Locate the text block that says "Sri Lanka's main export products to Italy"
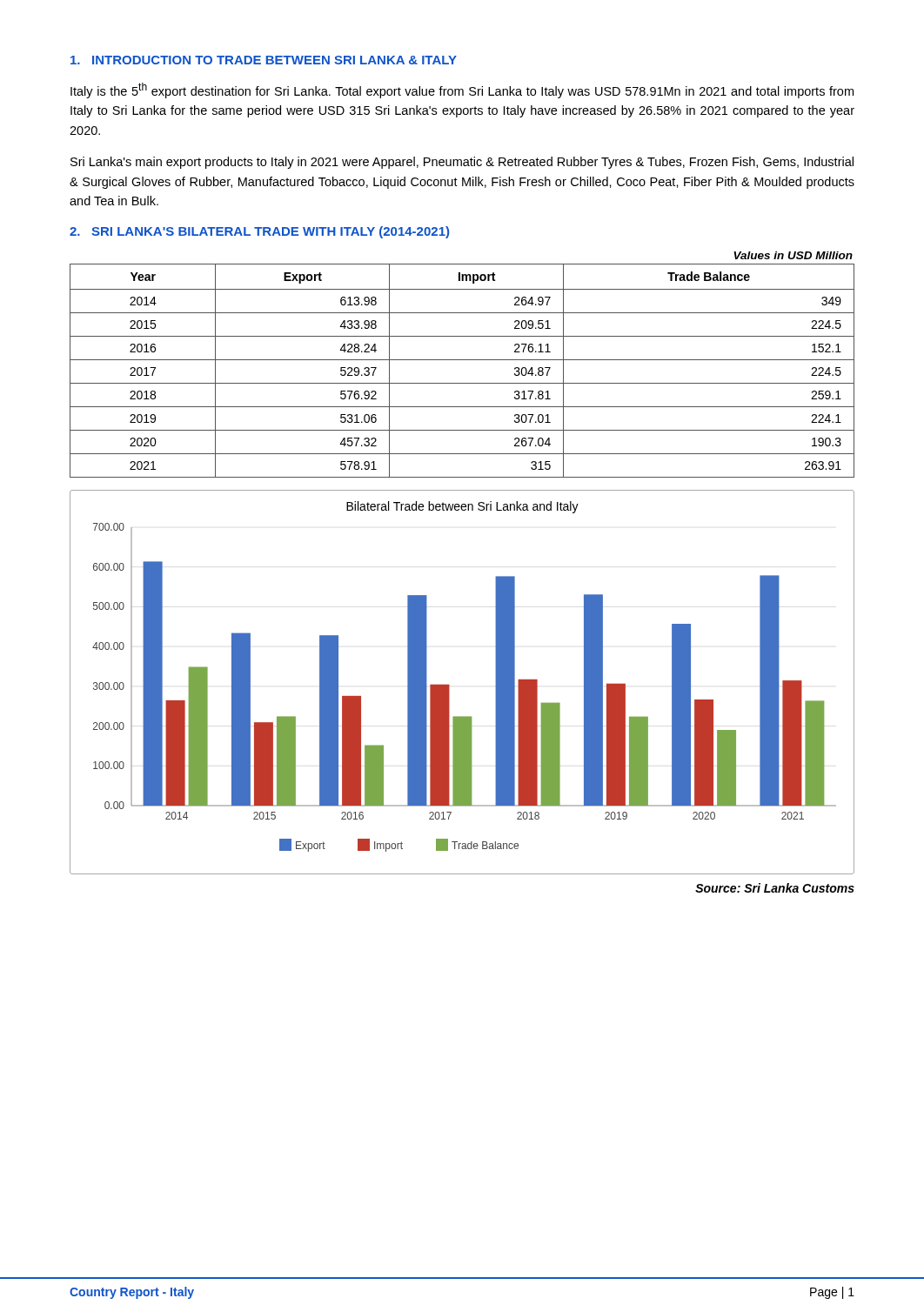924x1305 pixels. (462, 182)
